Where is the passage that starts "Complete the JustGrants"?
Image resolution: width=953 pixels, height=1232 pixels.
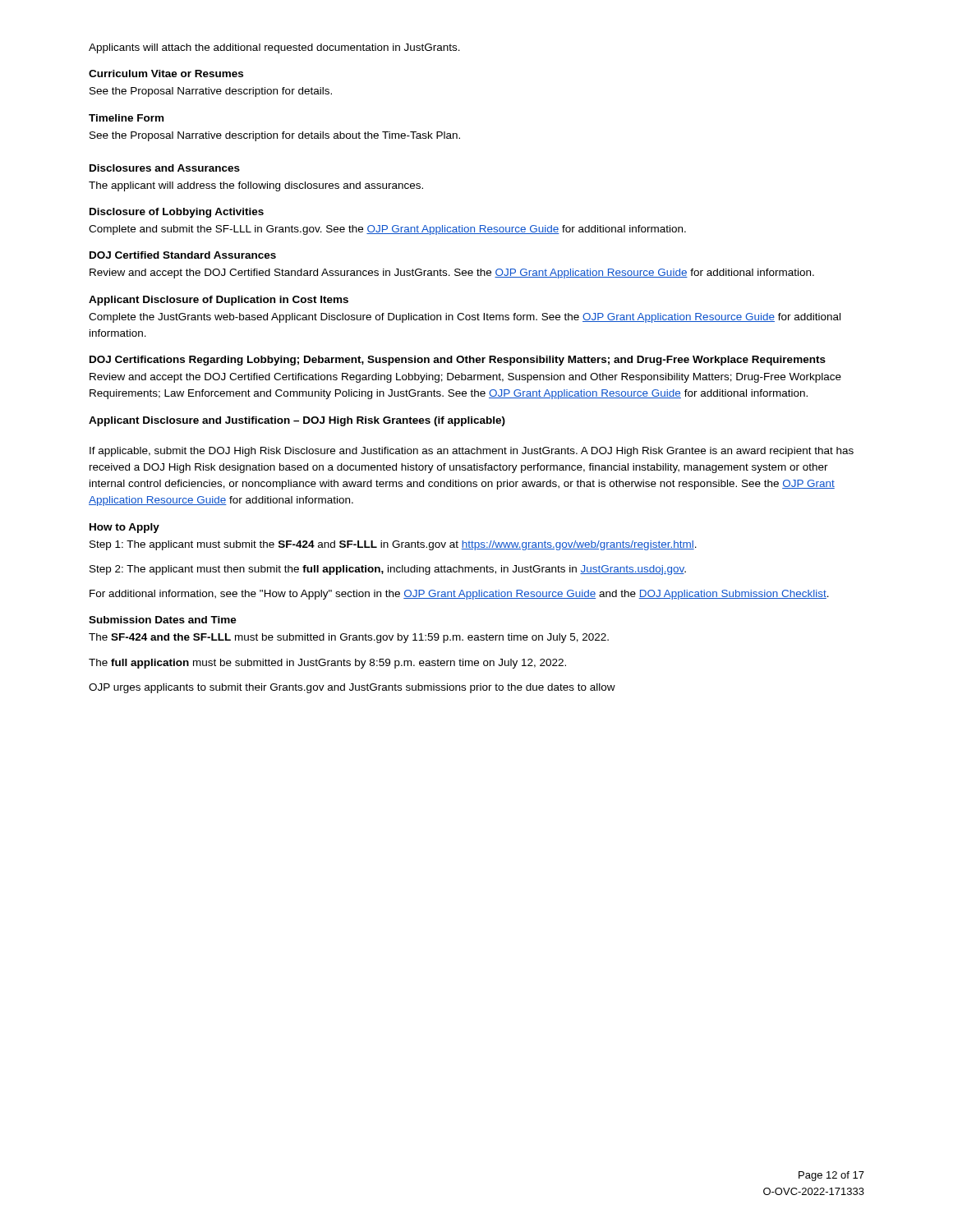click(x=465, y=325)
